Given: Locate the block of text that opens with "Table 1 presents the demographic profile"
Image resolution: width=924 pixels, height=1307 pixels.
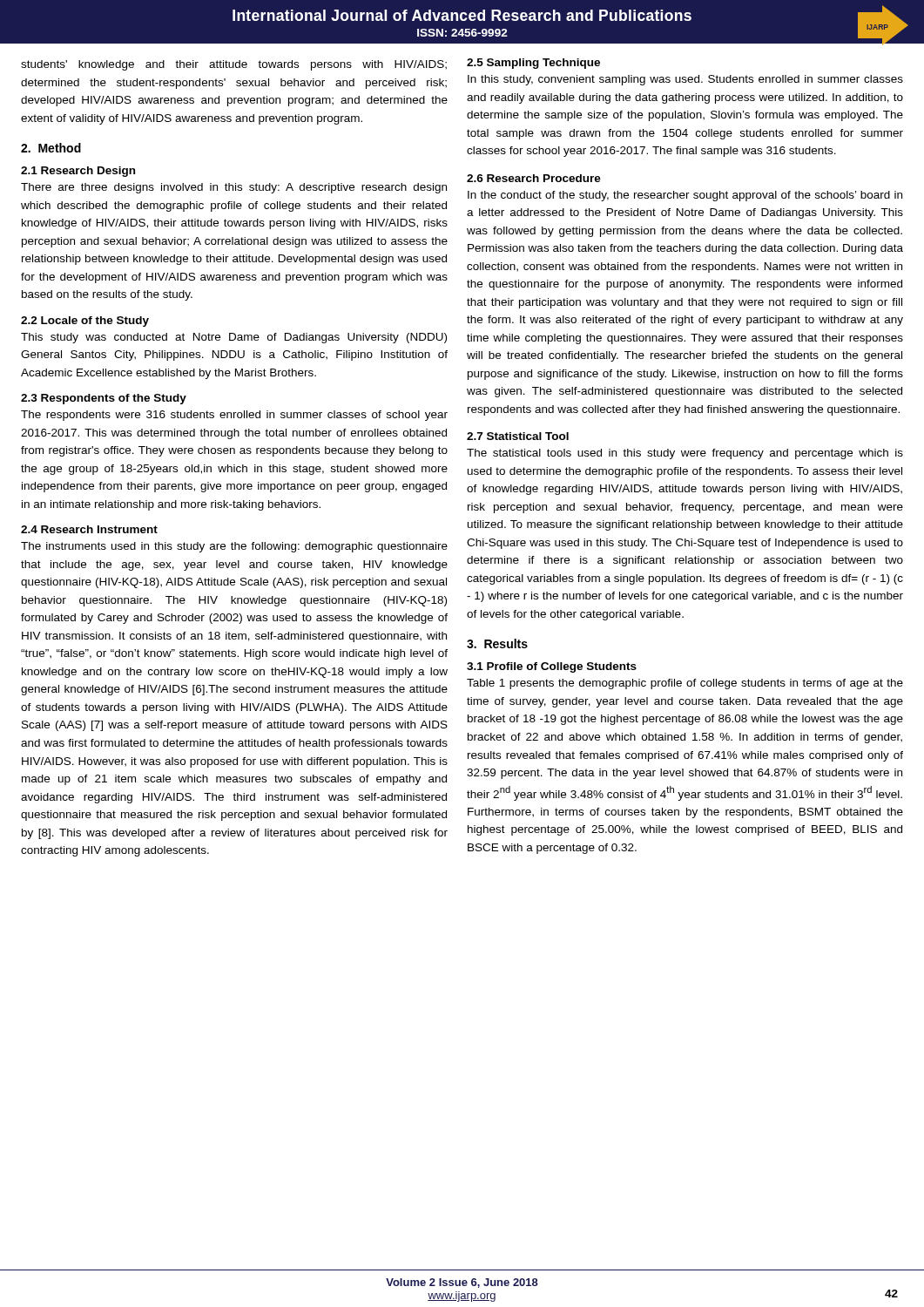Looking at the screenshot, I should tap(685, 766).
